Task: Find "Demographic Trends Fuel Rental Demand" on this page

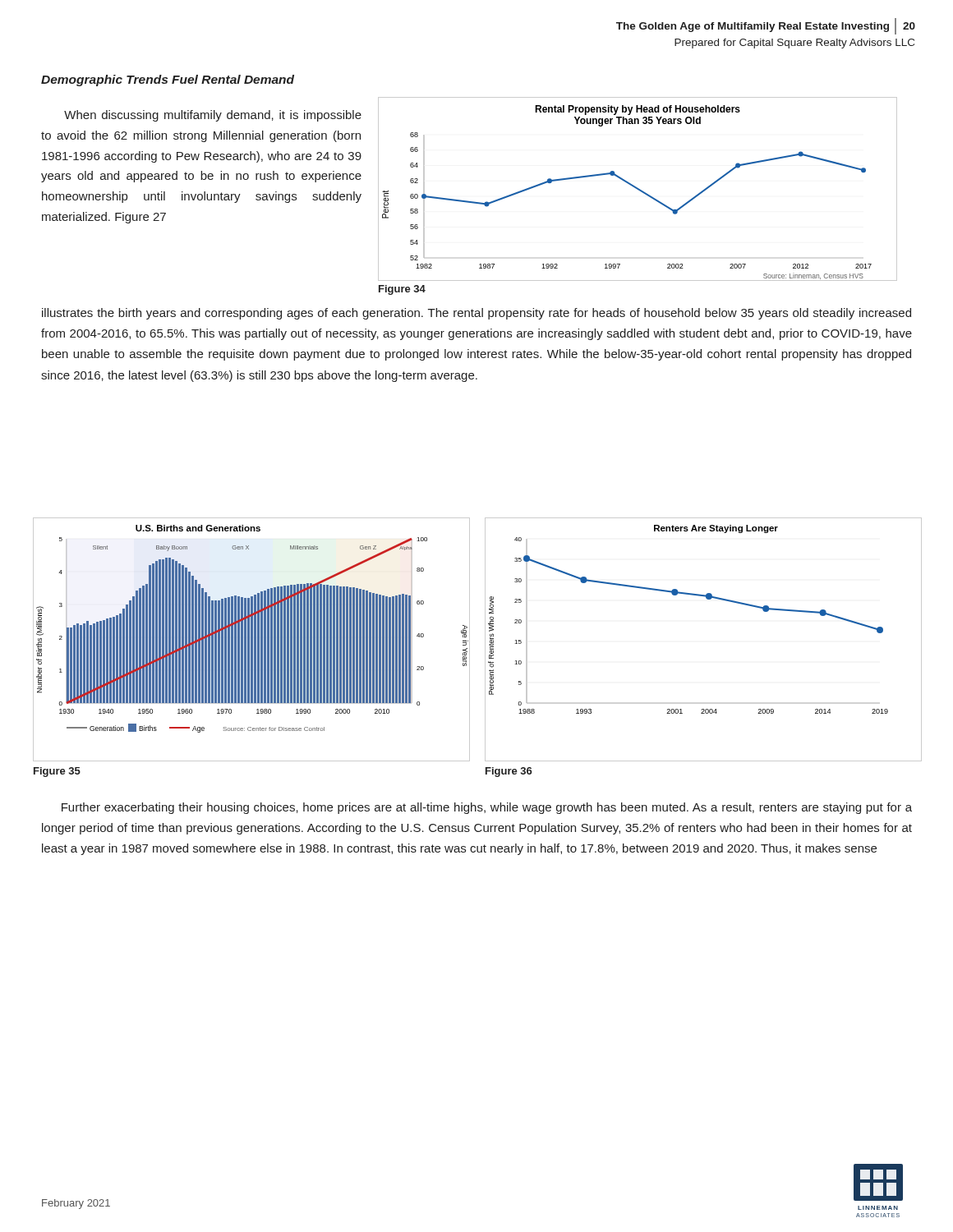Action: [x=168, y=79]
